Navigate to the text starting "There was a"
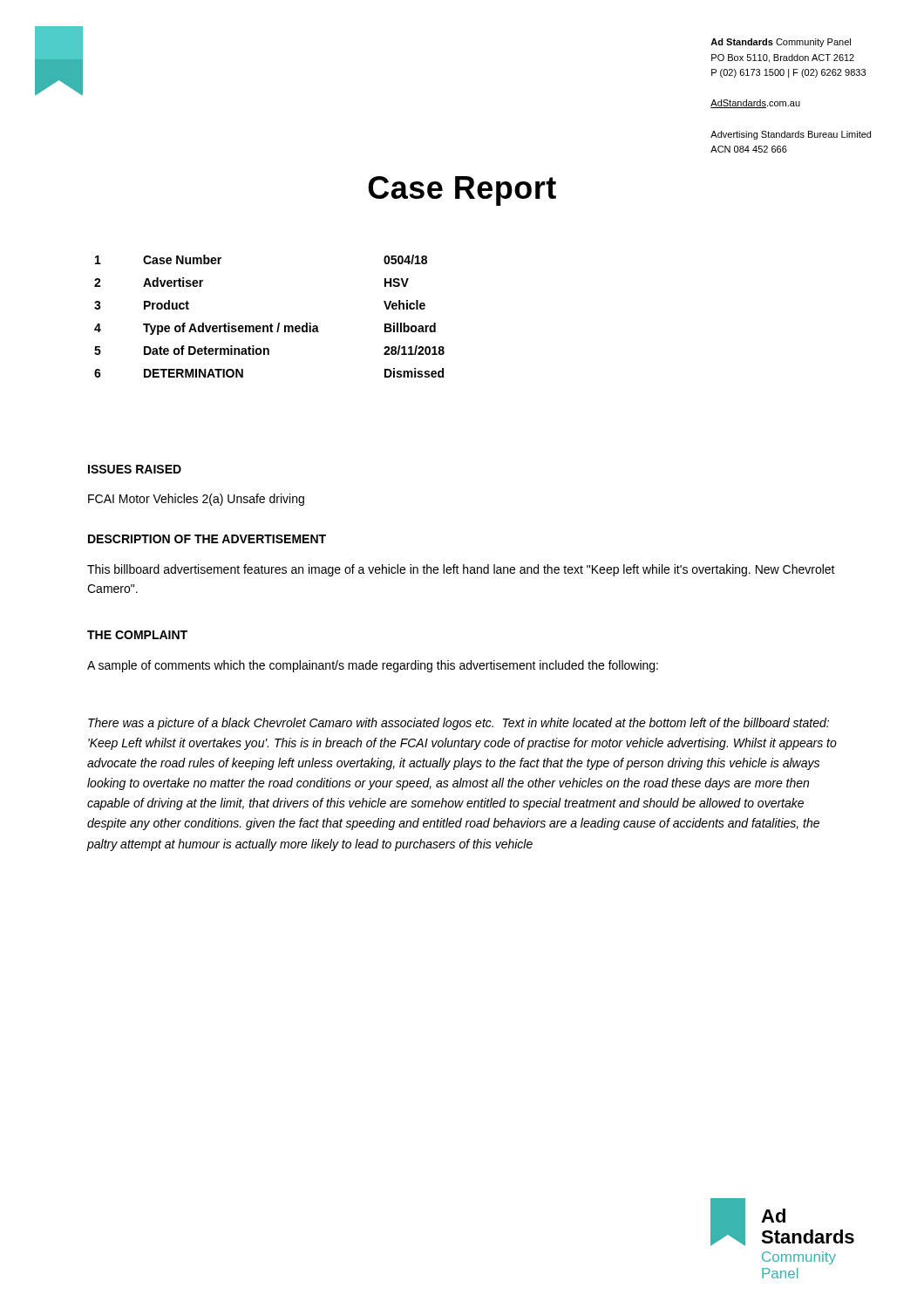The height and width of the screenshot is (1308, 924). point(462,783)
